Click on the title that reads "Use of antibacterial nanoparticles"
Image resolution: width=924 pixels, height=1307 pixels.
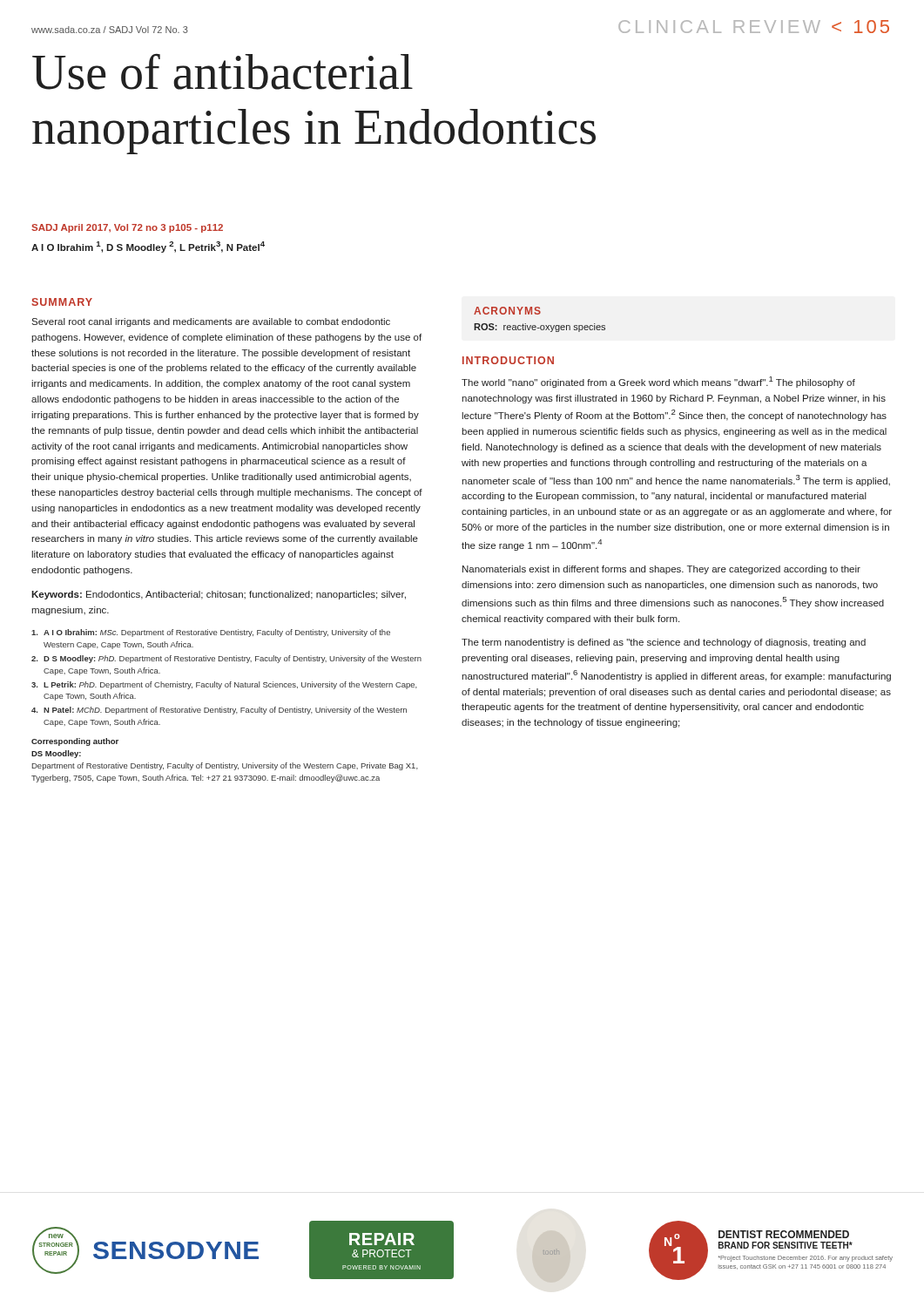pyautogui.click(x=314, y=100)
